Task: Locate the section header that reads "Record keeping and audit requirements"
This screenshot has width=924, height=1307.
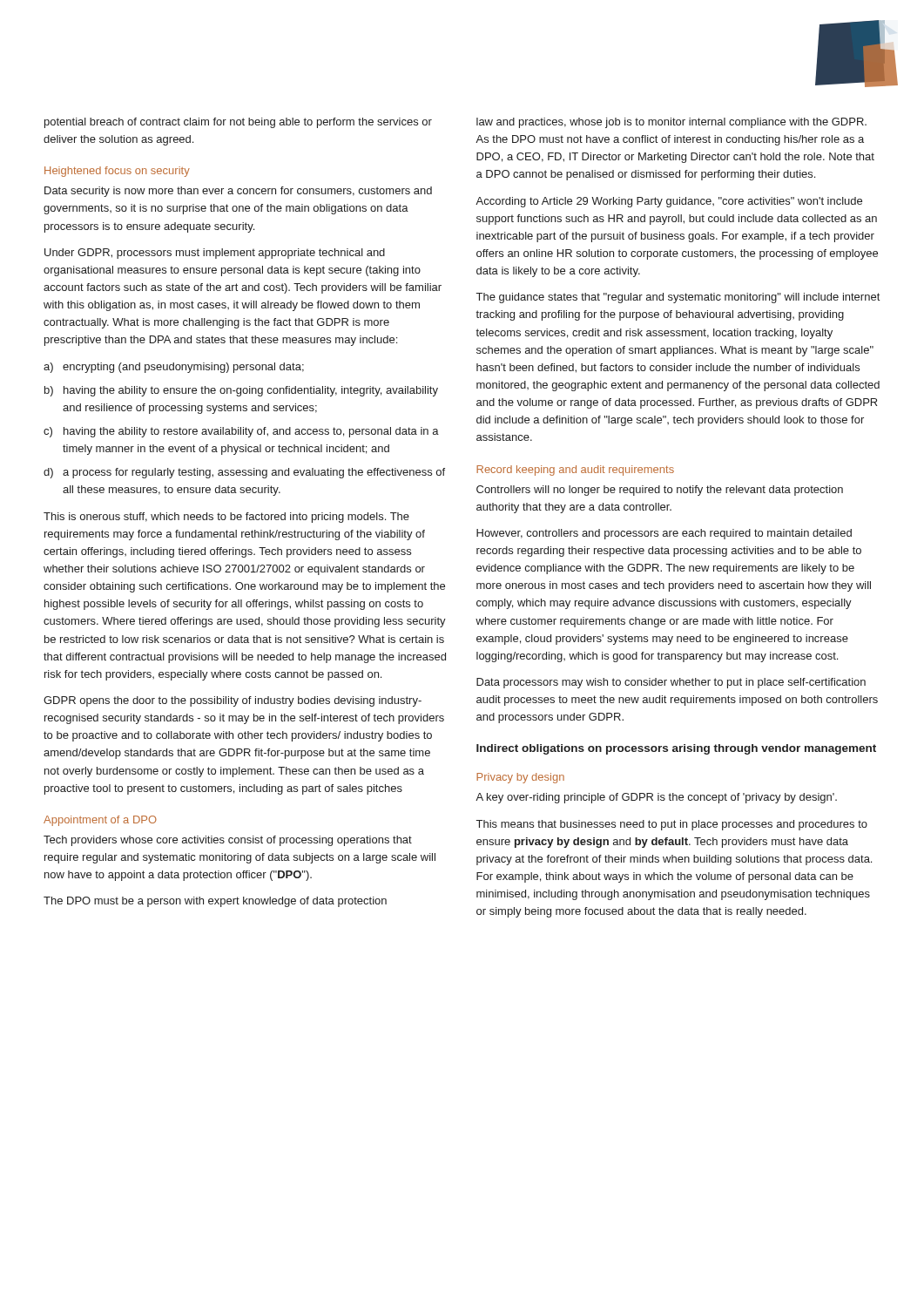Action: (575, 469)
